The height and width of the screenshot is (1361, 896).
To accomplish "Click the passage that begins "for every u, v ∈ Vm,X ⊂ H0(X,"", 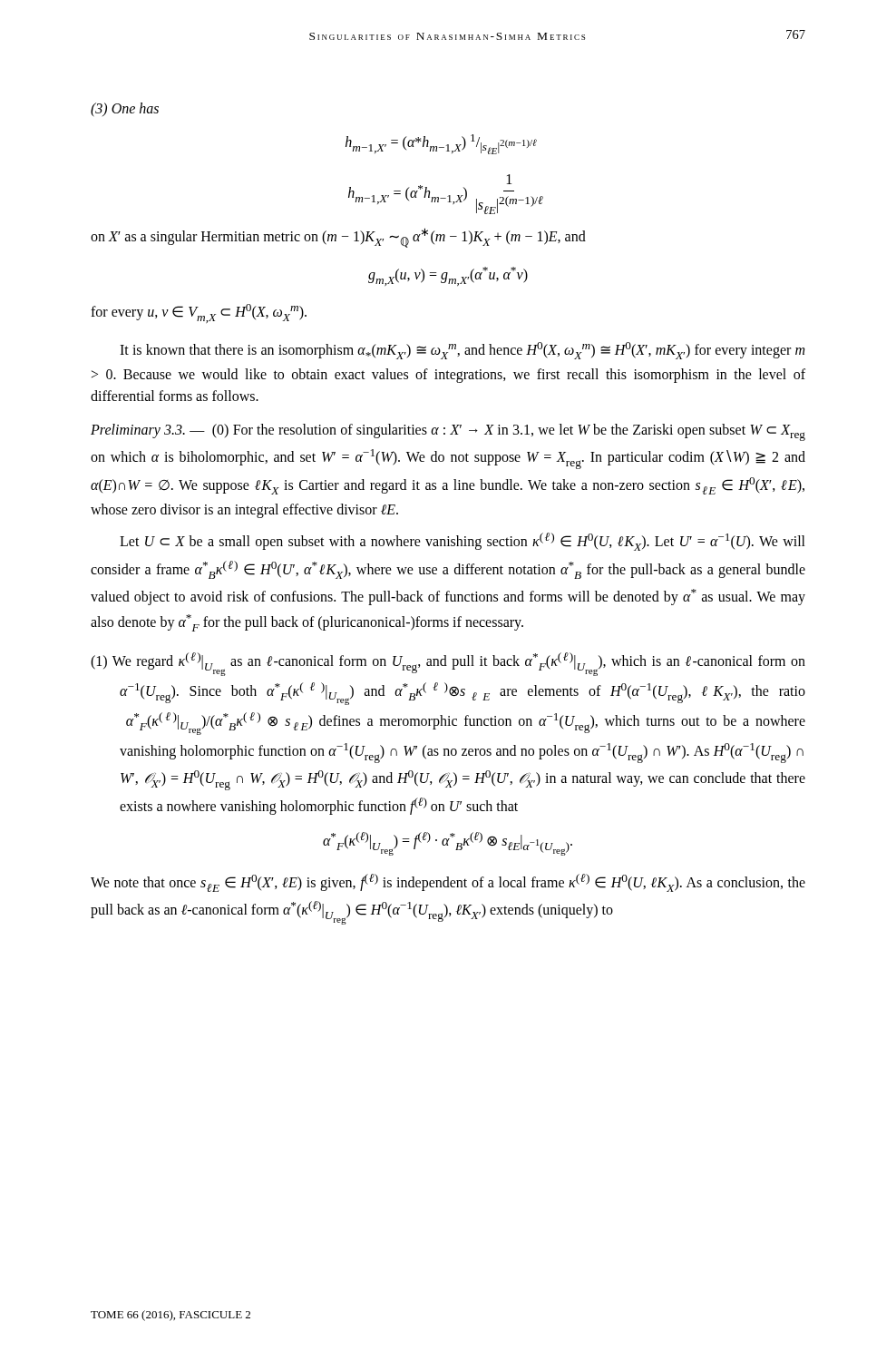I will pos(199,312).
